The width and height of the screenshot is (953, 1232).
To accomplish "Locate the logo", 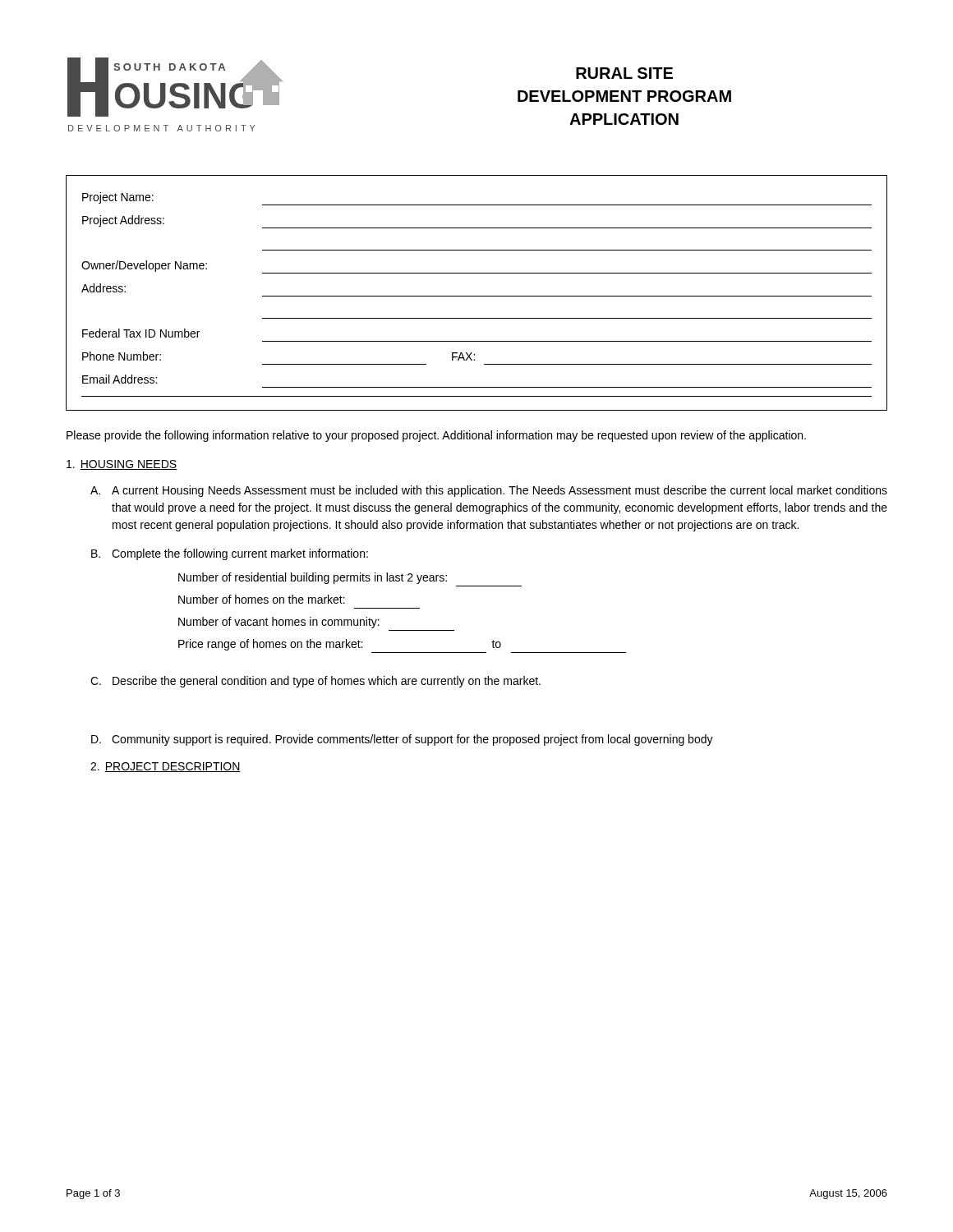I will click(x=197, y=96).
